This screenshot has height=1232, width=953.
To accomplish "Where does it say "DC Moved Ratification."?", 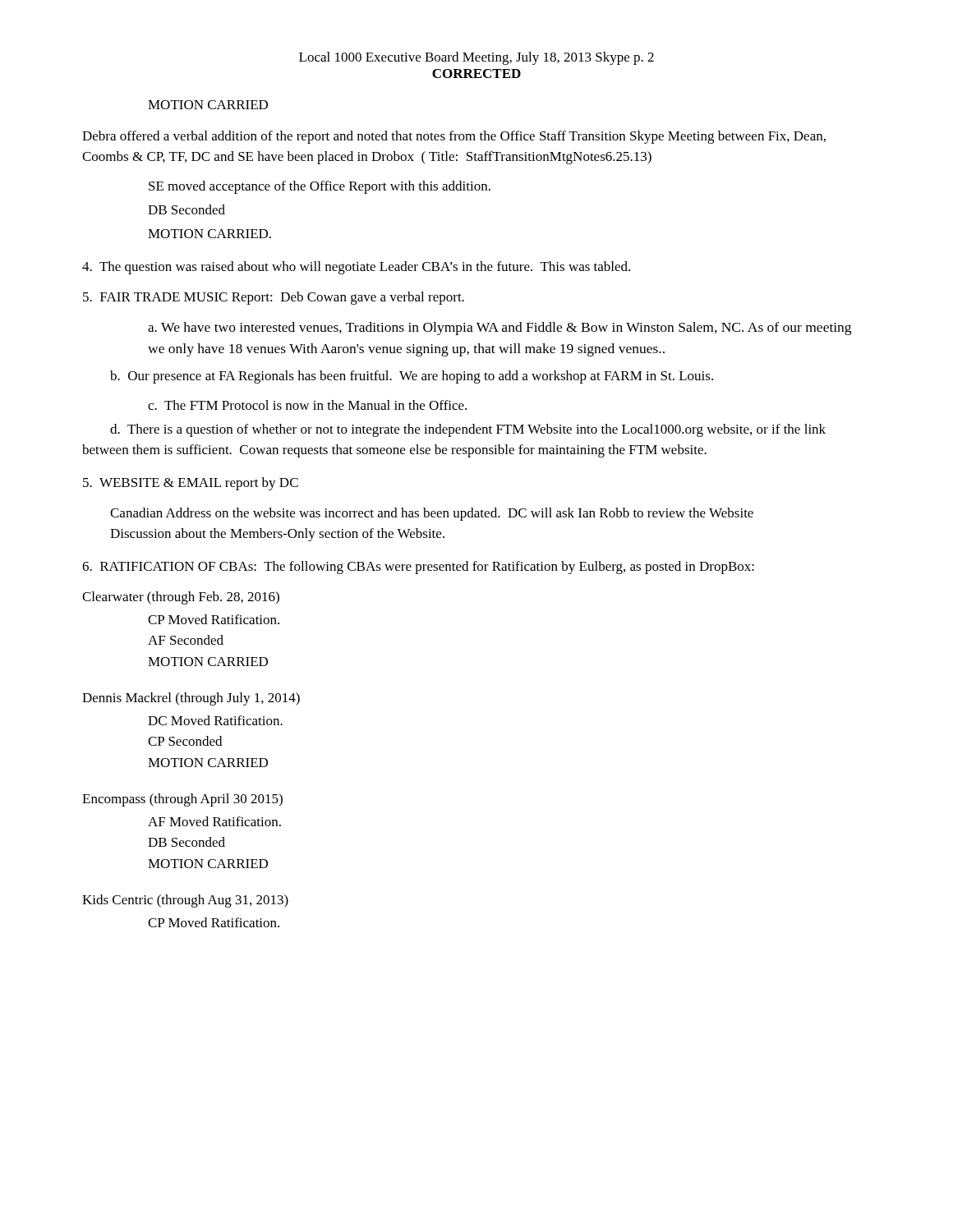I will pos(216,720).
